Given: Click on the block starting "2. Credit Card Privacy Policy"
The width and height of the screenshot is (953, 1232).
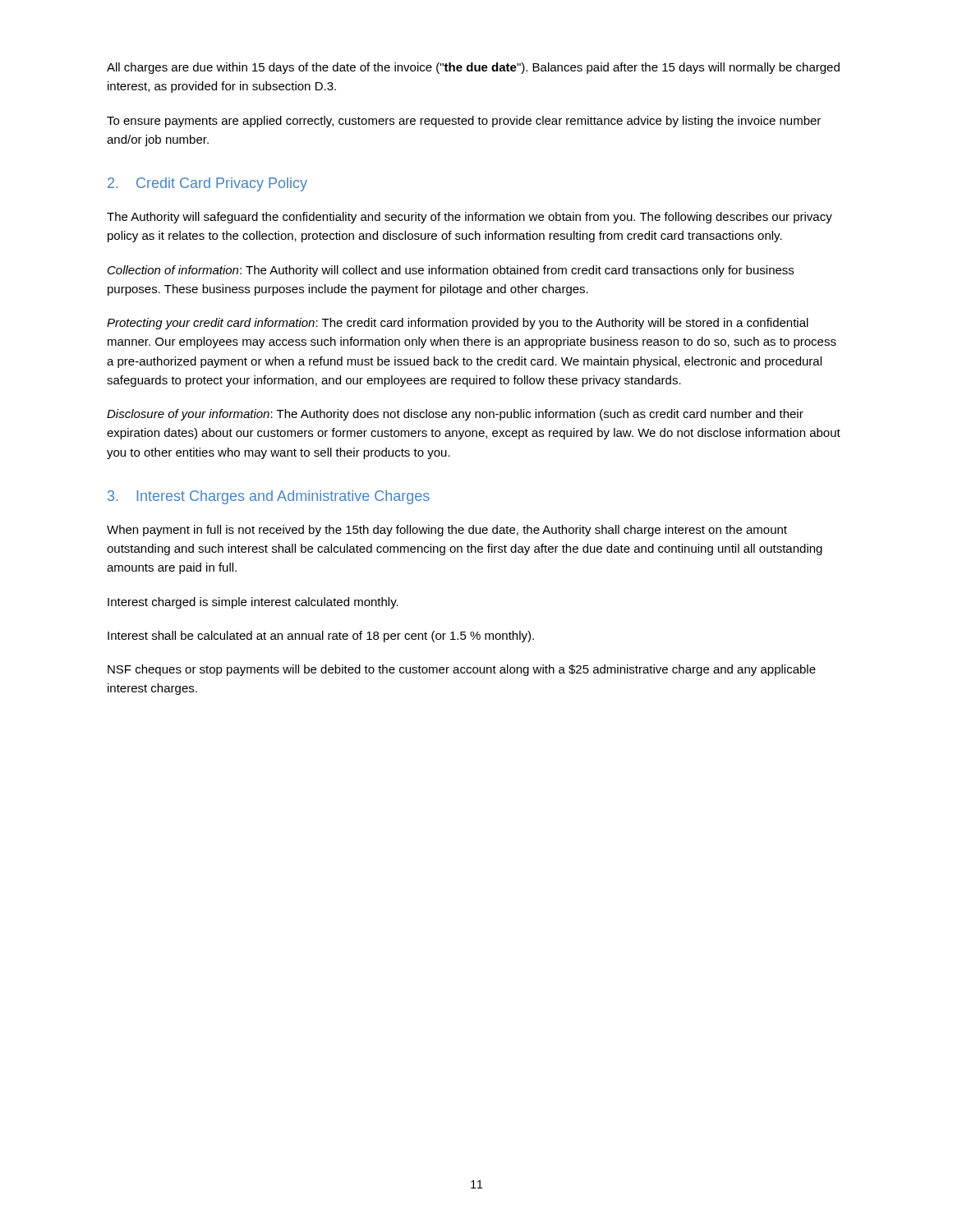Looking at the screenshot, I should pyautogui.click(x=207, y=183).
